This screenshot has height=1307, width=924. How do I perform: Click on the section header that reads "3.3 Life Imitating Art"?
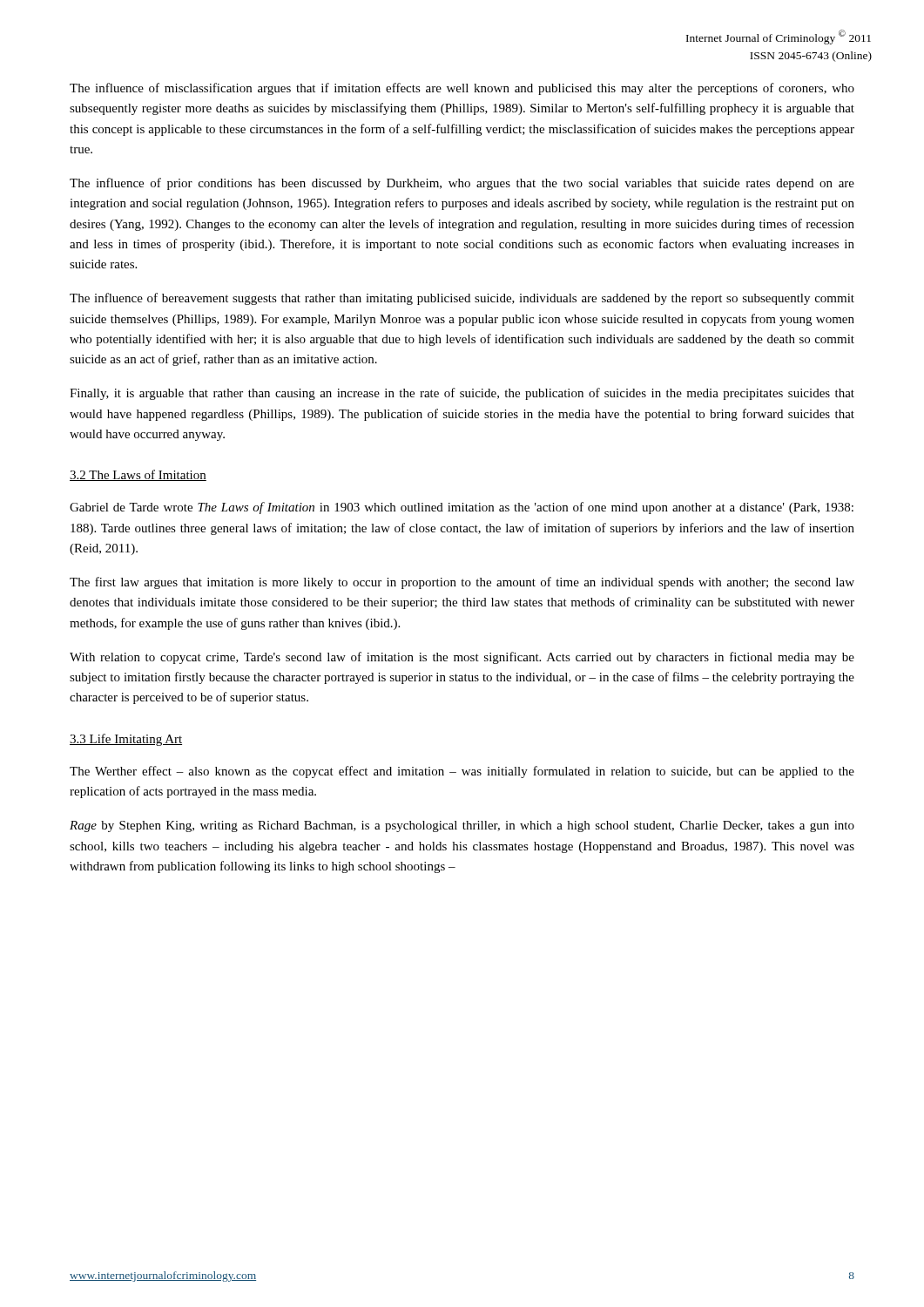[x=126, y=738]
